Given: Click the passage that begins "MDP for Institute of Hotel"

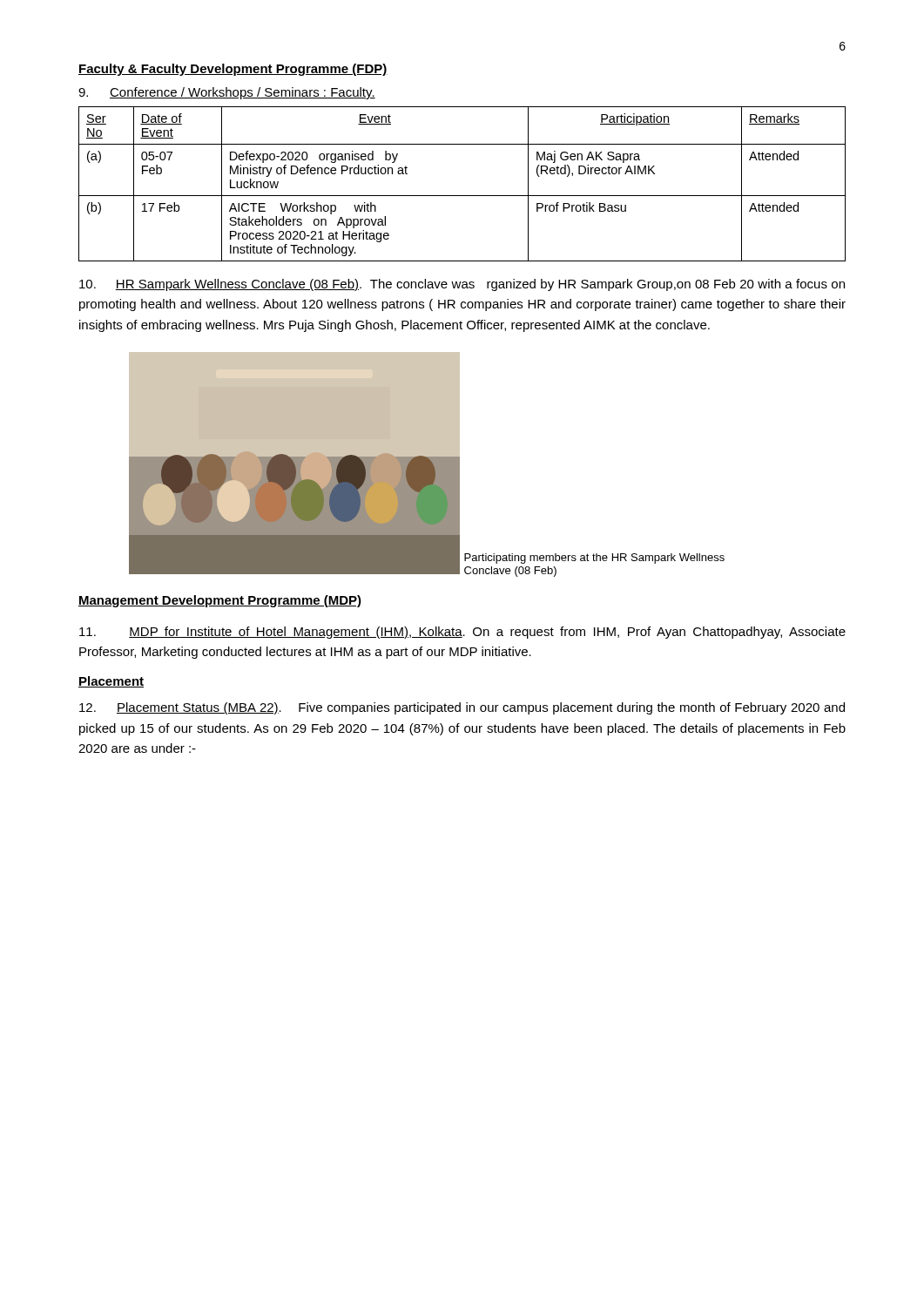Looking at the screenshot, I should (x=462, y=641).
